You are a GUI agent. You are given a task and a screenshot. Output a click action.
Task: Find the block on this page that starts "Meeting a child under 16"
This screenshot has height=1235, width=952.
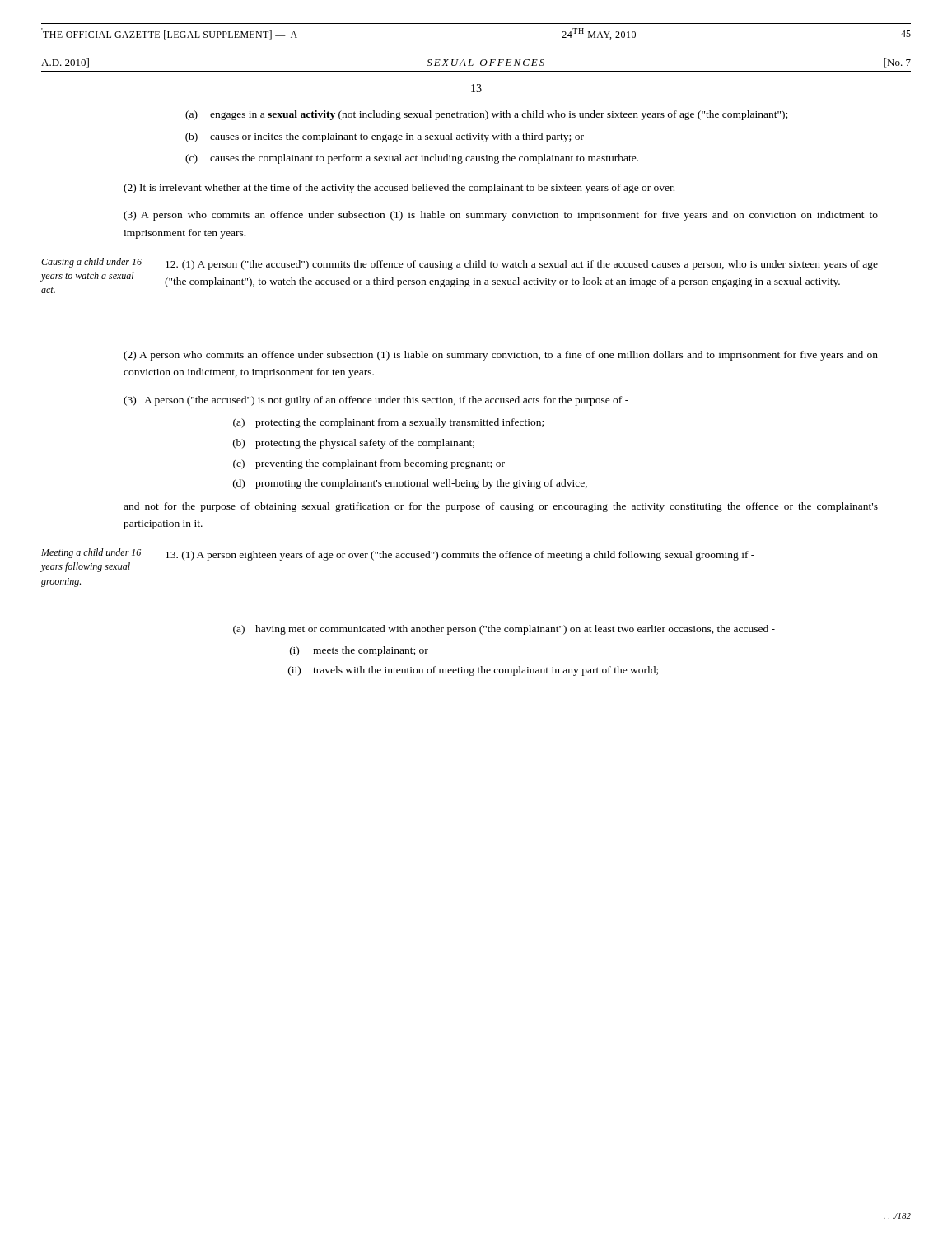[x=91, y=567]
